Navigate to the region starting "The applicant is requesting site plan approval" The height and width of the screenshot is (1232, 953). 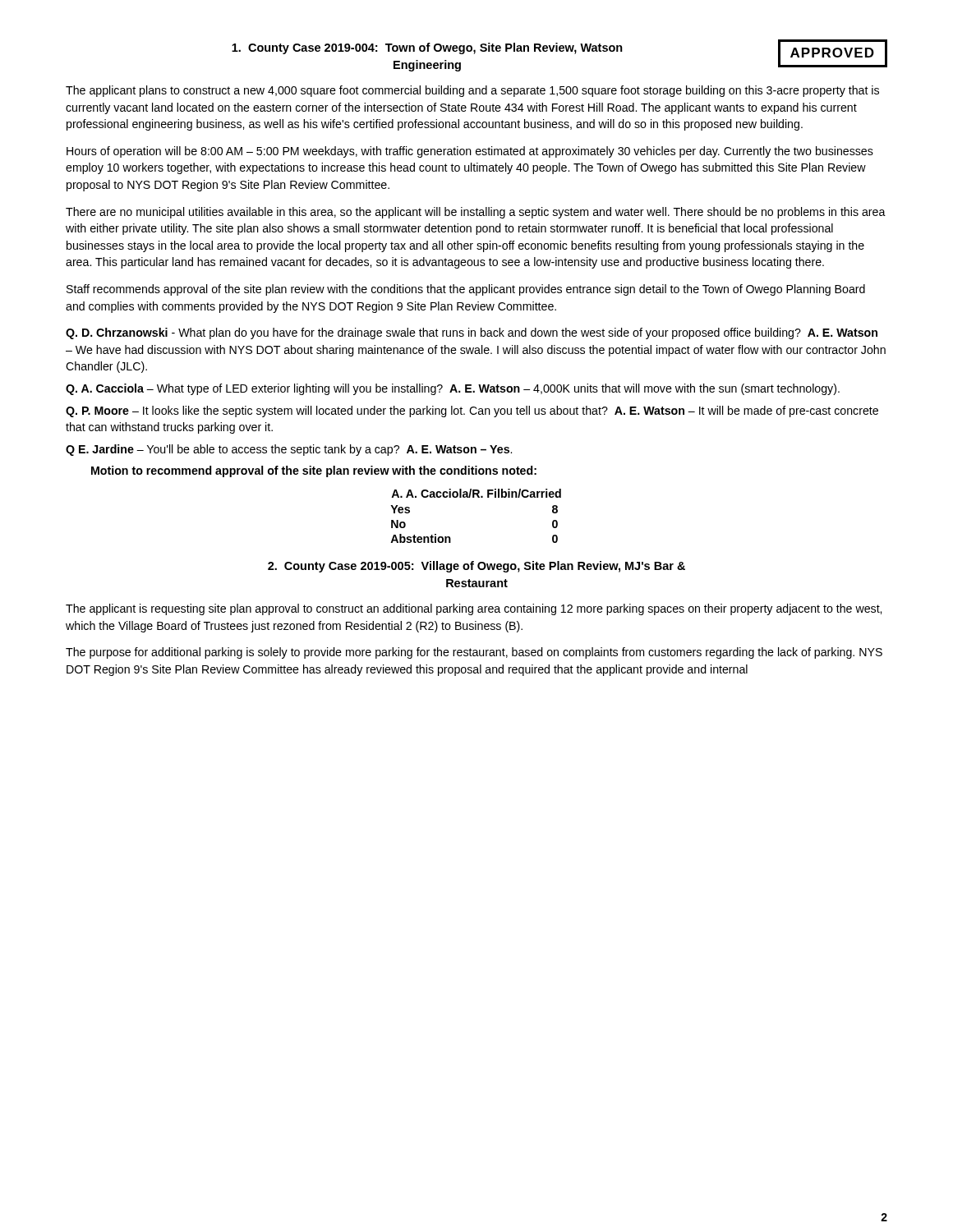pos(474,617)
